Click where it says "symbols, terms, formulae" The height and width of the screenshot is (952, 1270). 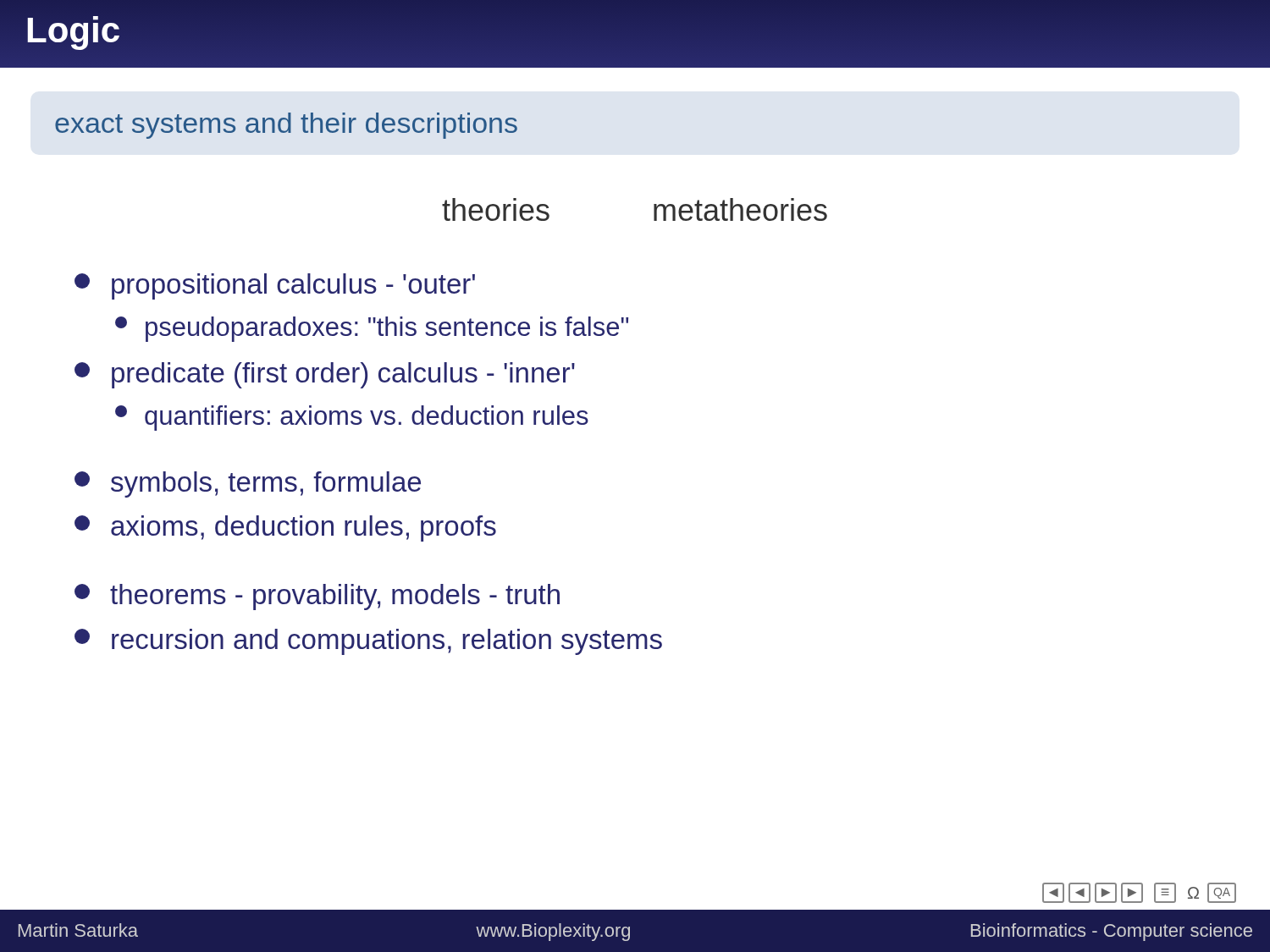(x=248, y=482)
